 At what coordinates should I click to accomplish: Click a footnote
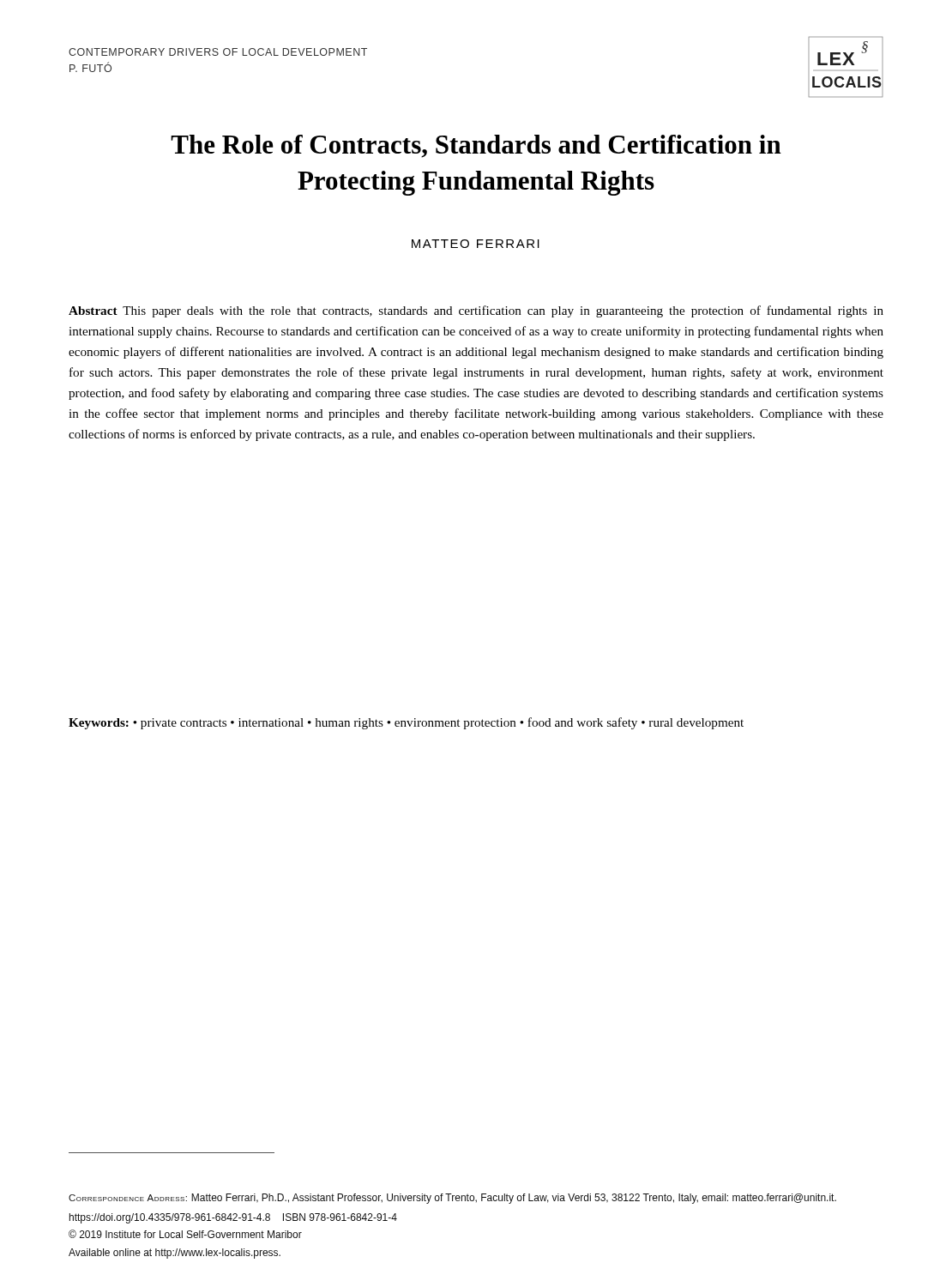[x=453, y=1198]
